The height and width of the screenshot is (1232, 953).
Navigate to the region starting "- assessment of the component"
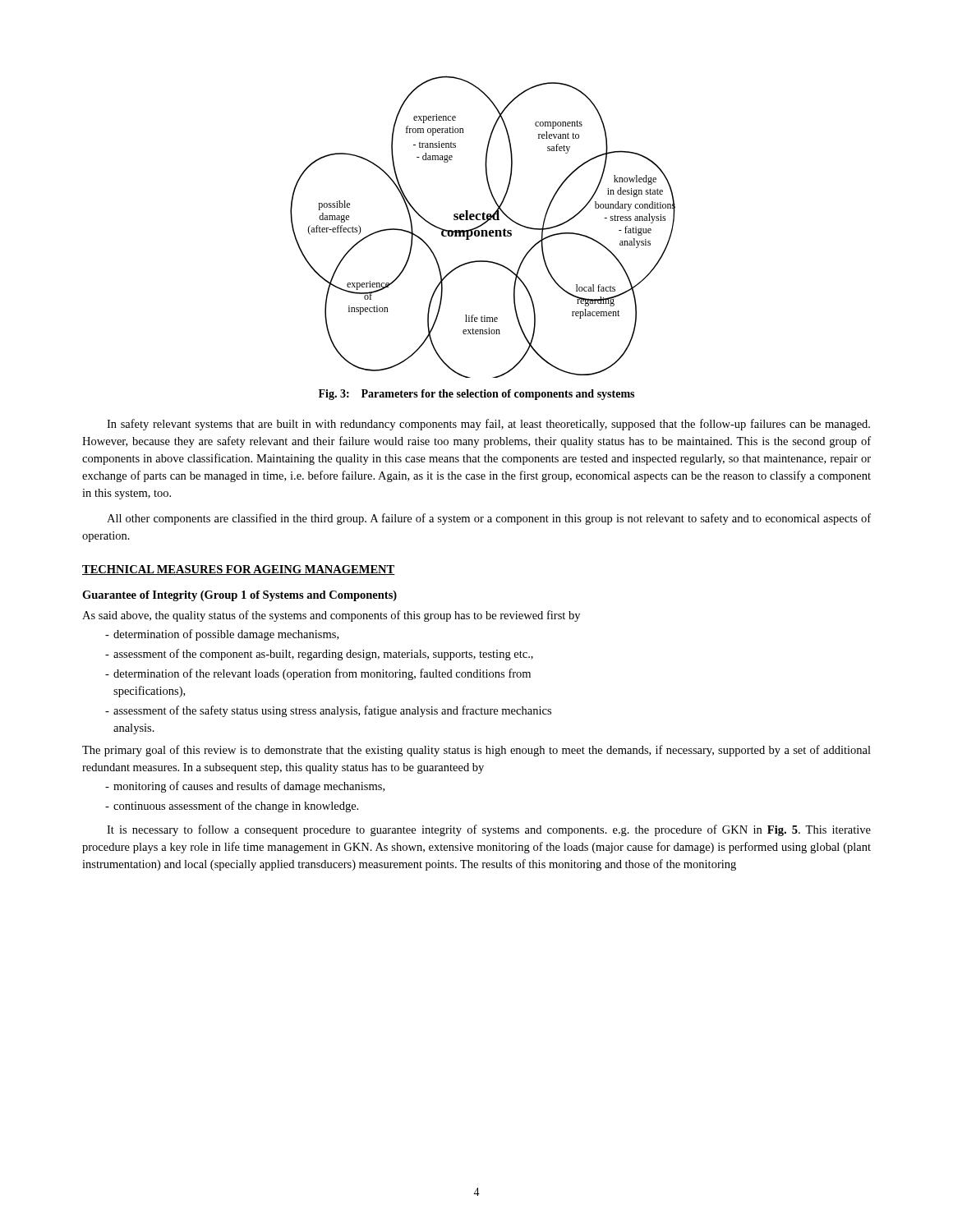(x=476, y=654)
